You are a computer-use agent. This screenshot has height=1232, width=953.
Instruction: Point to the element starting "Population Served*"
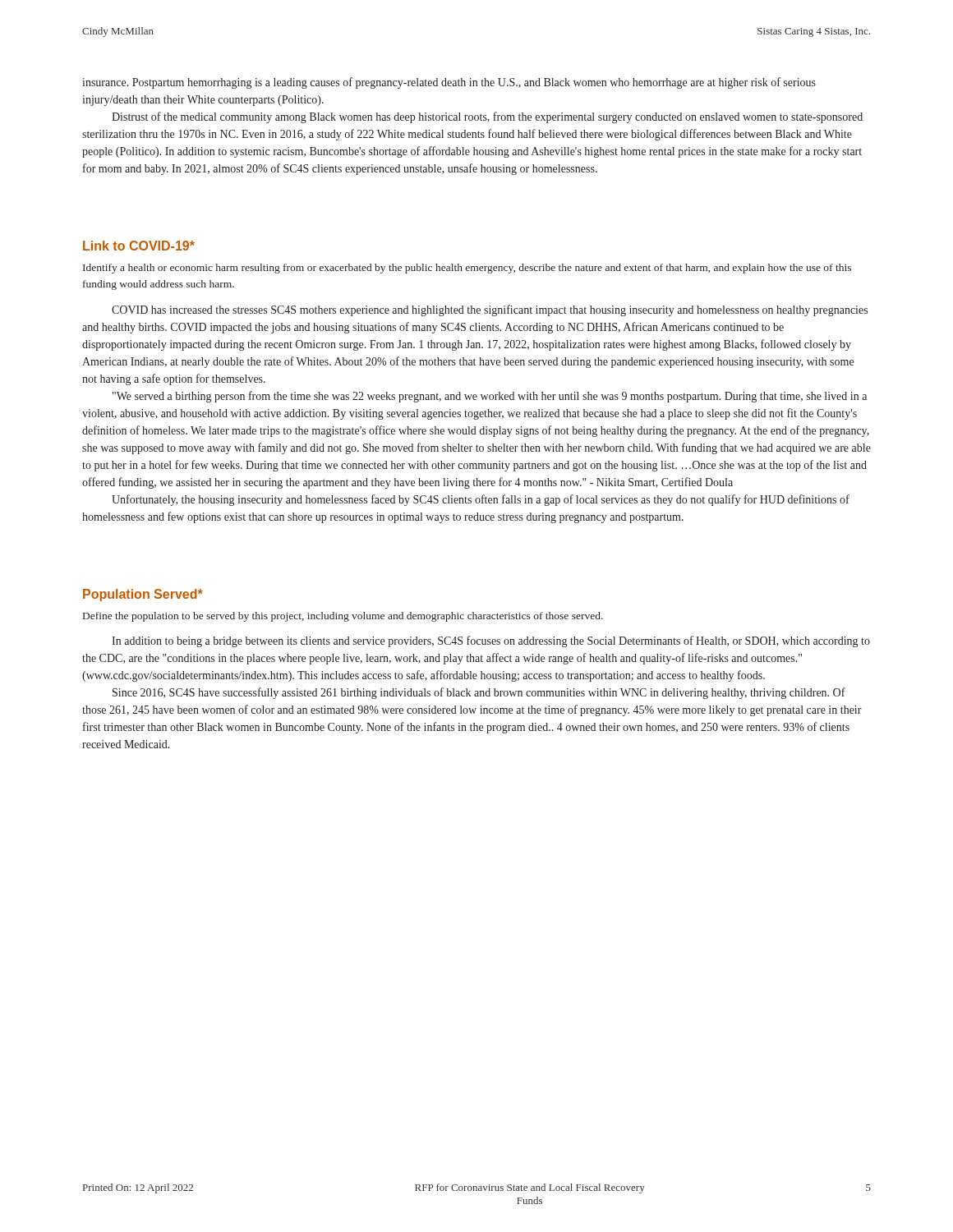[143, 595]
